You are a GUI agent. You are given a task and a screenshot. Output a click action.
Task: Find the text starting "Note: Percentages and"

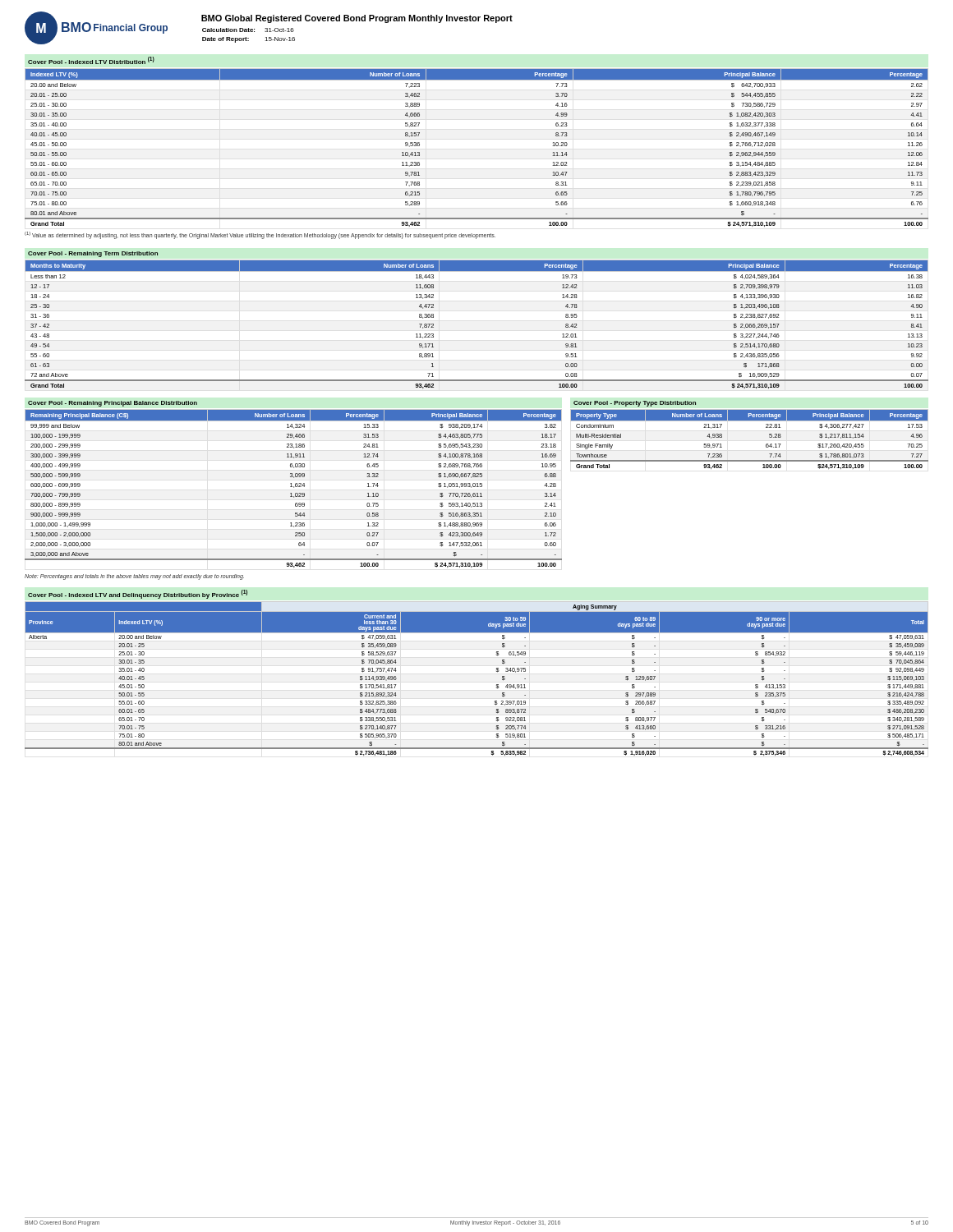tap(135, 576)
